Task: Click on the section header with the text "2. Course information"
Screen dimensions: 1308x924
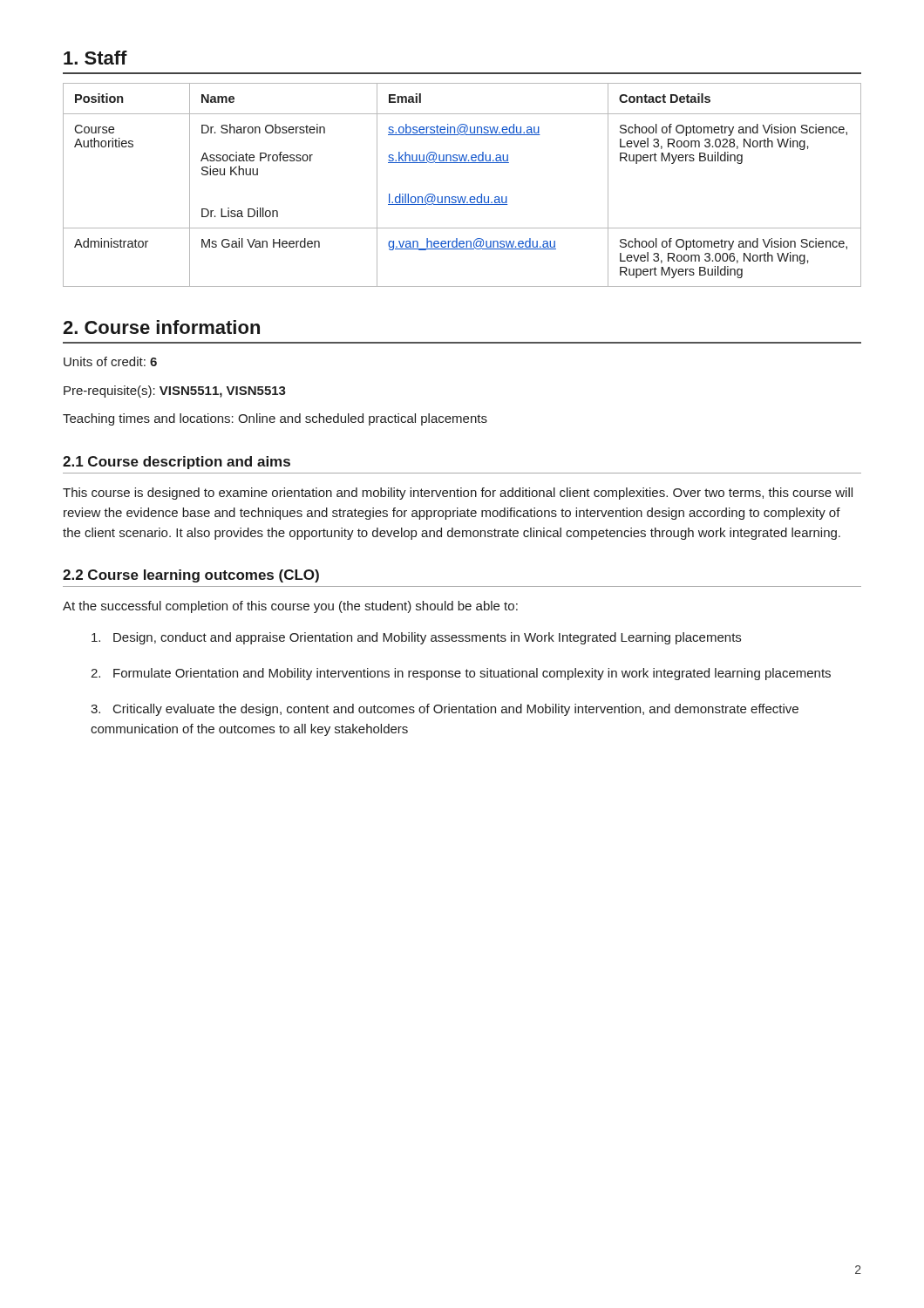Action: point(462,330)
